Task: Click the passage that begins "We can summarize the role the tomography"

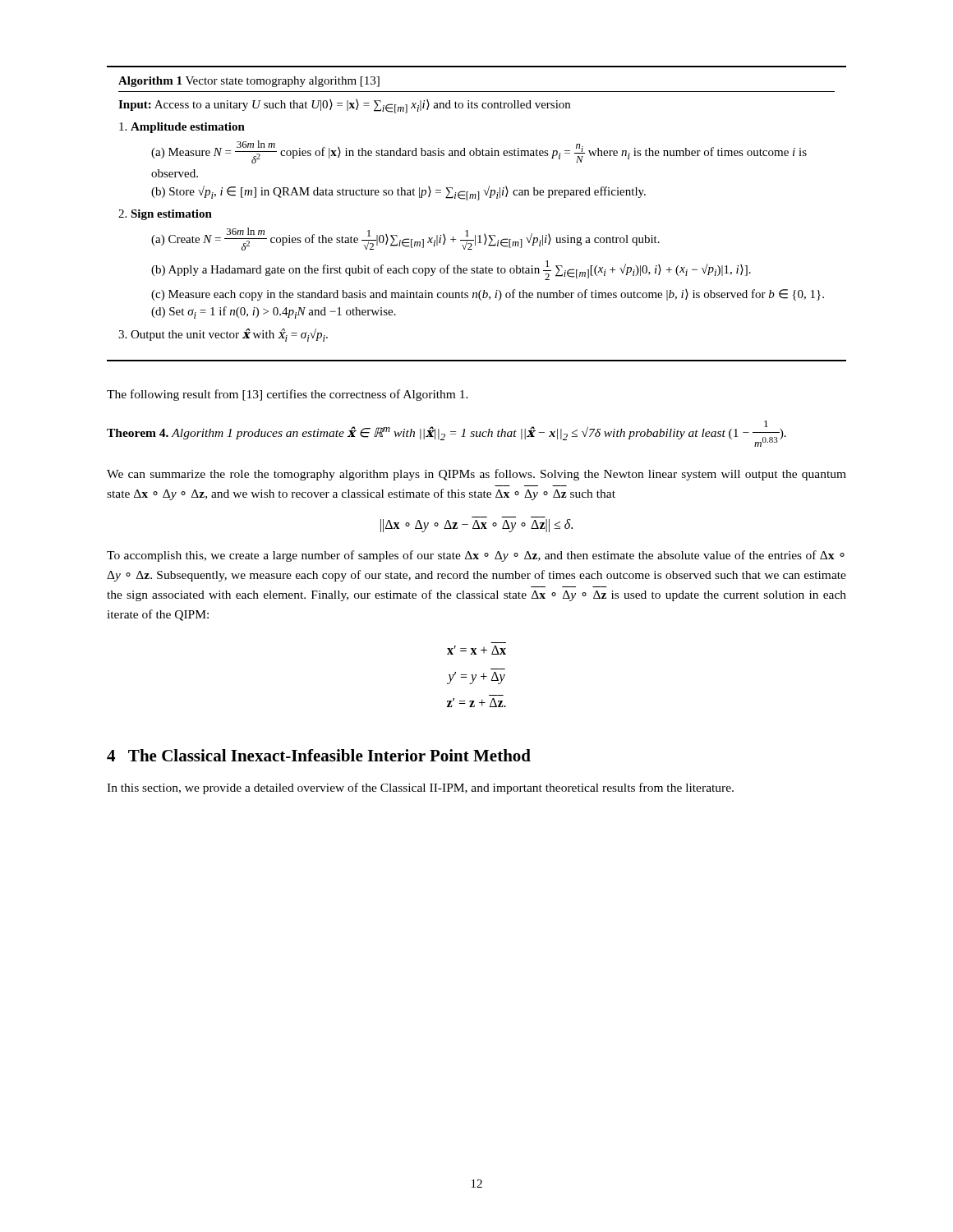Action: tap(476, 483)
